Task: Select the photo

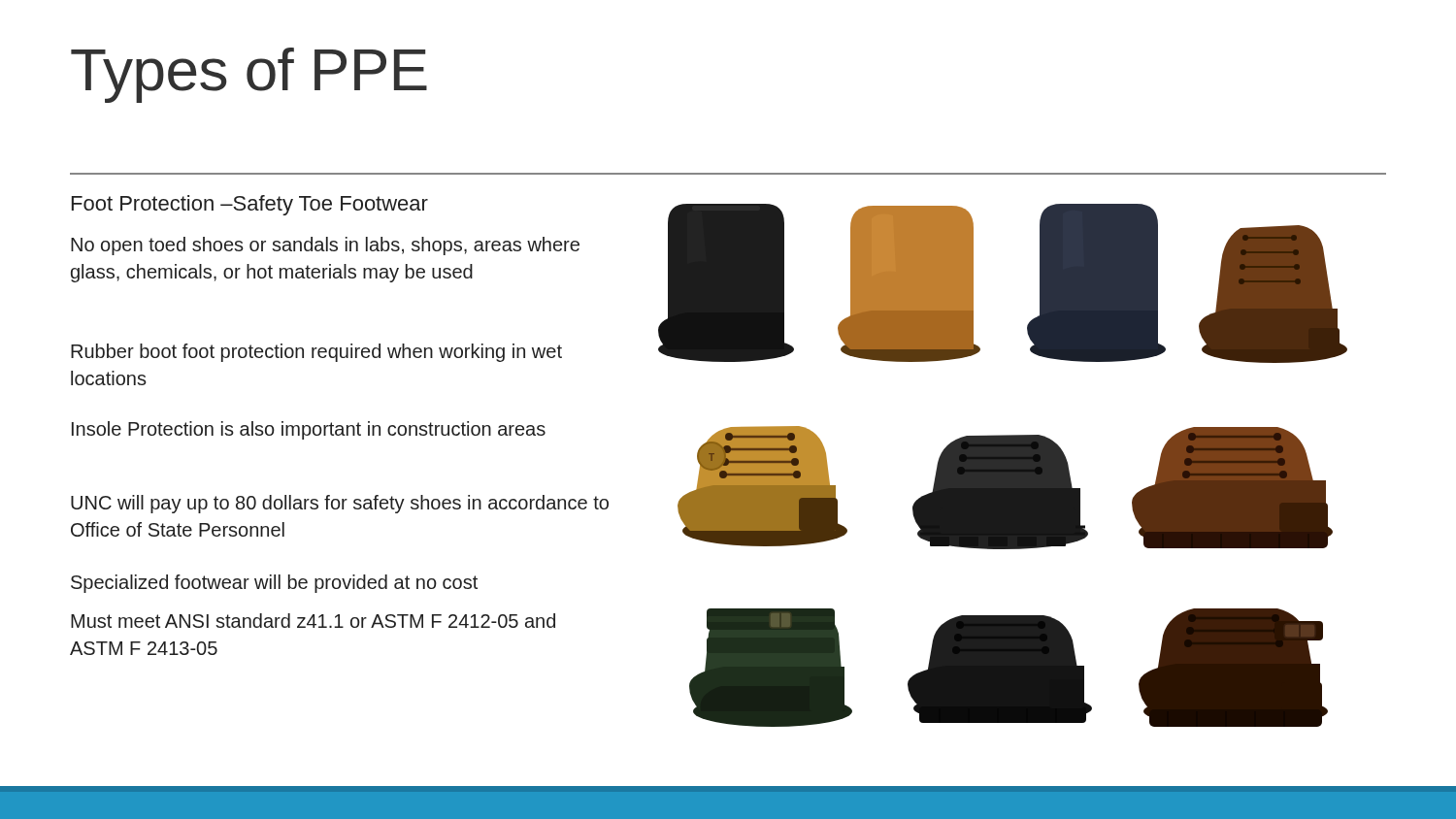Action: (1012, 461)
